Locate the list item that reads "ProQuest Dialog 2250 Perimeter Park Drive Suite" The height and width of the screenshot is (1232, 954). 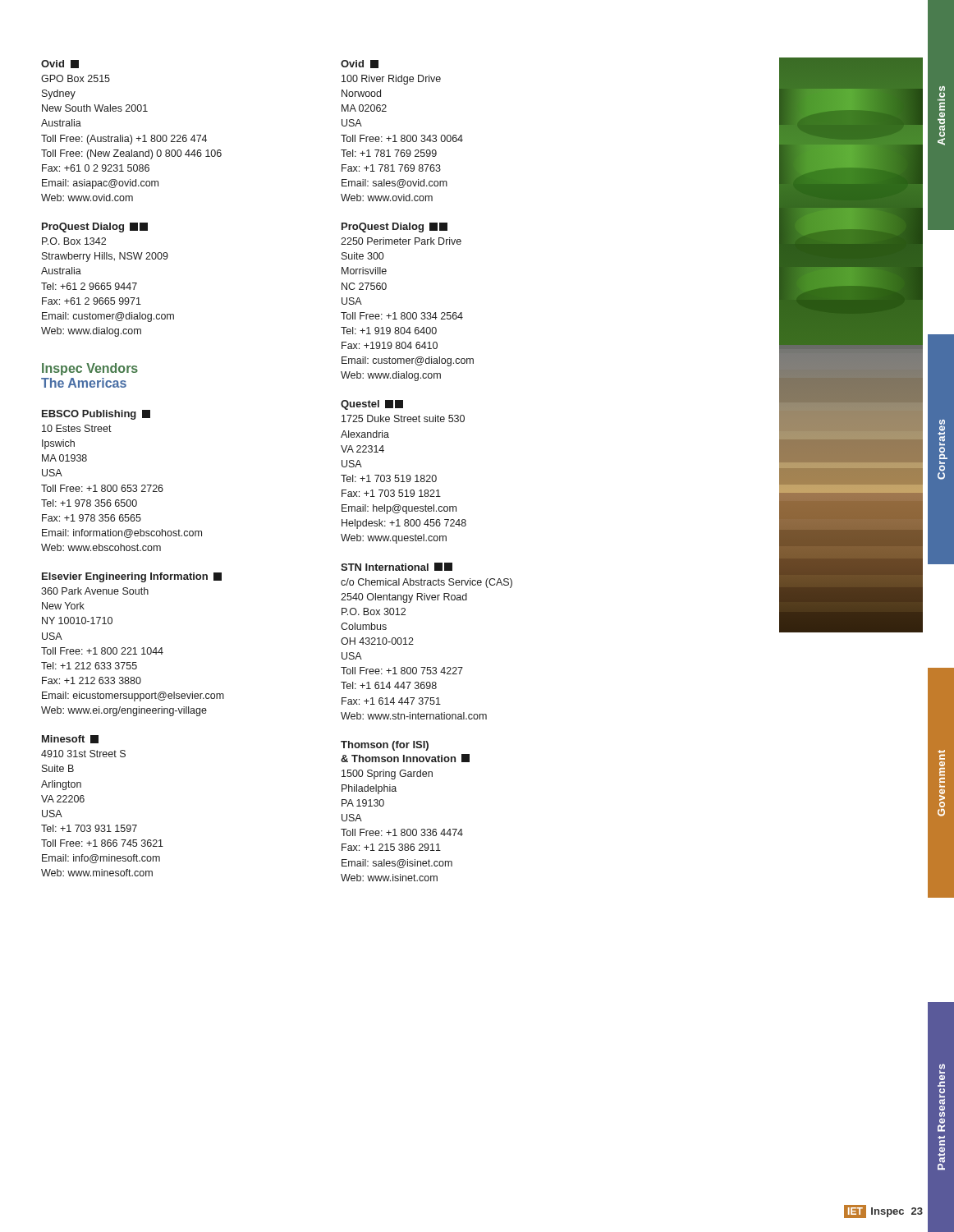(x=394, y=228)
